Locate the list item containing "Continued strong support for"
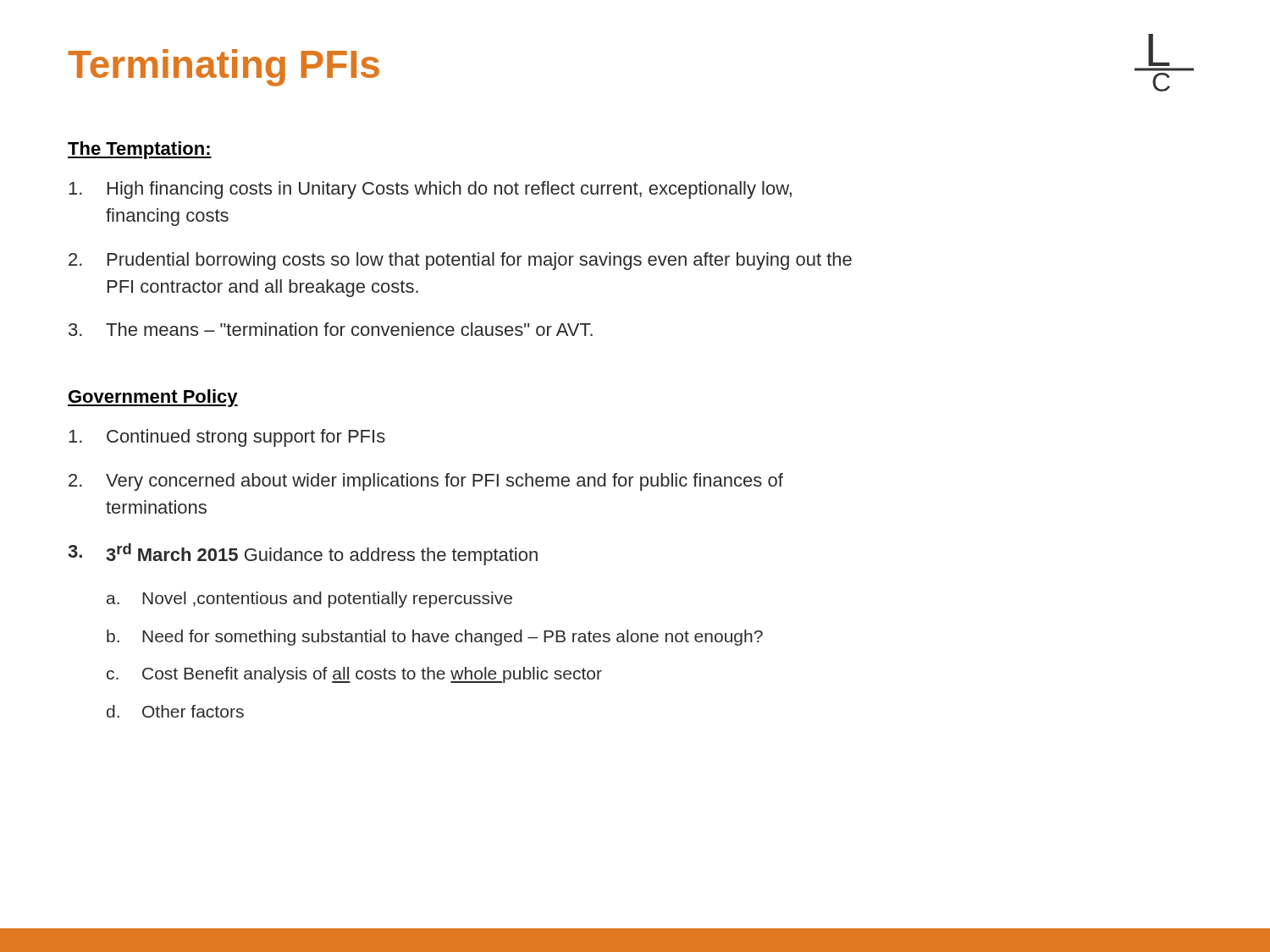This screenshot has height=952, width=1270. [227, 438]
